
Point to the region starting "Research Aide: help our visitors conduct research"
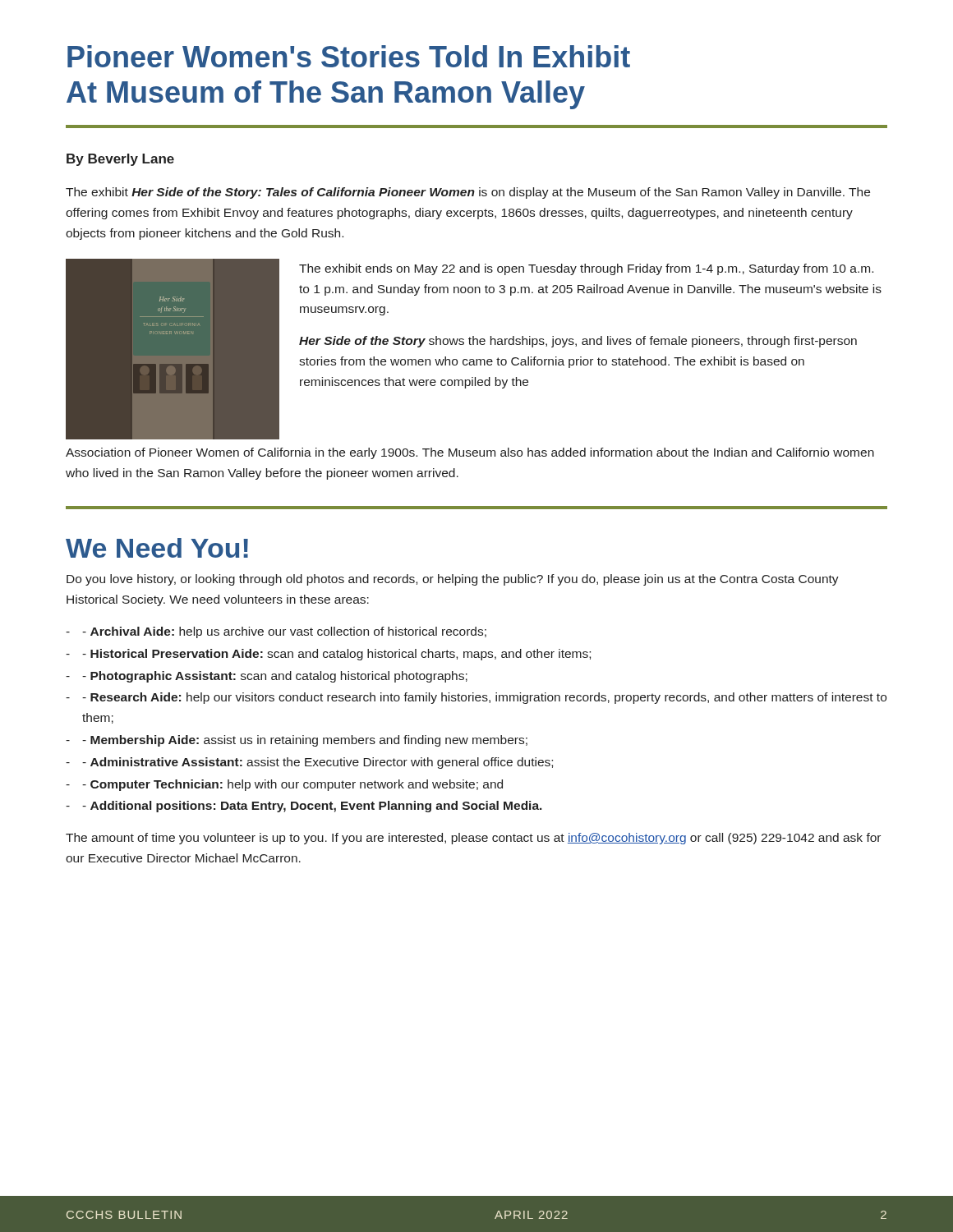[x=485, y=707]
